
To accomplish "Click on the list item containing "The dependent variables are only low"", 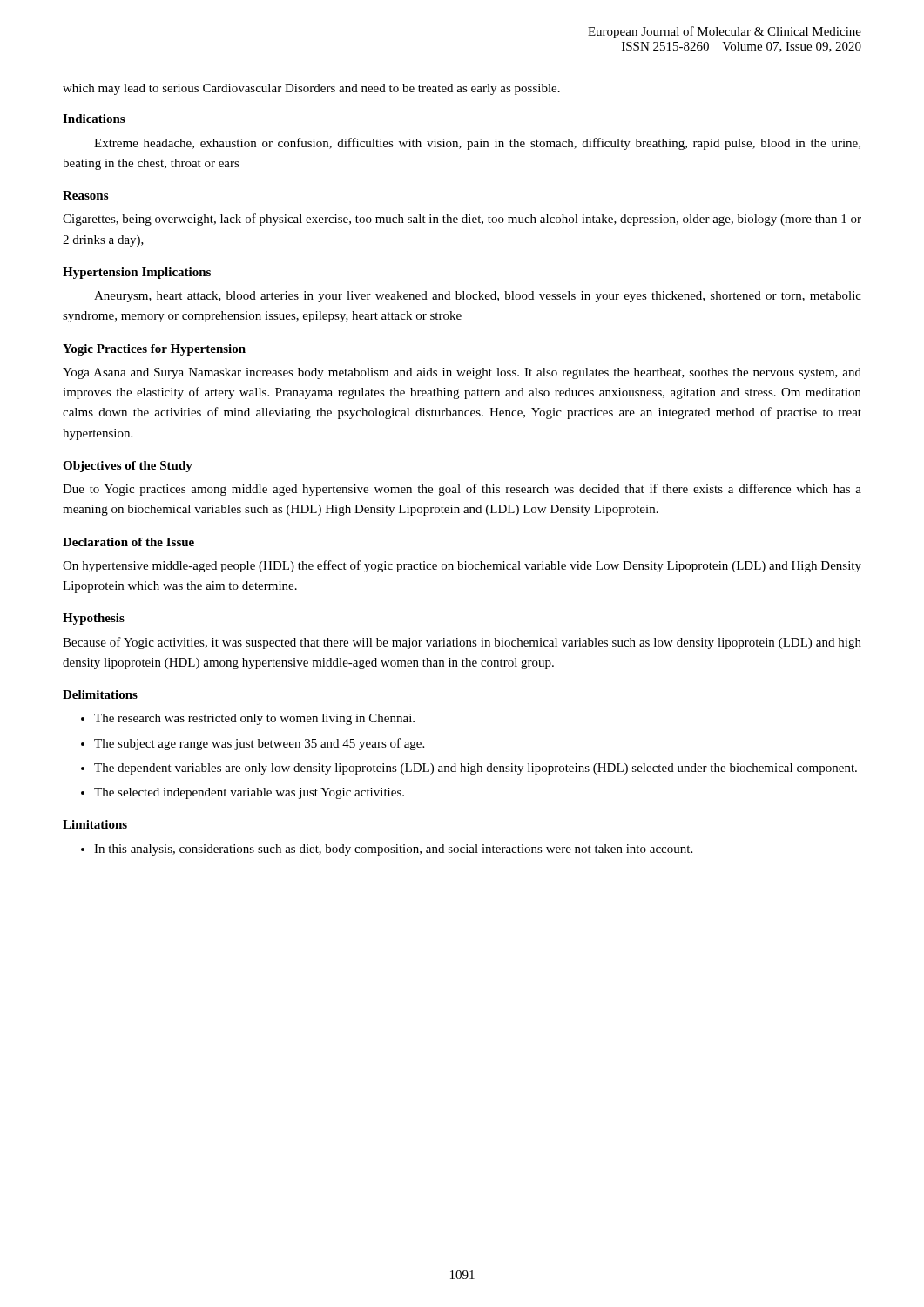I will click(x=462, y=768).
